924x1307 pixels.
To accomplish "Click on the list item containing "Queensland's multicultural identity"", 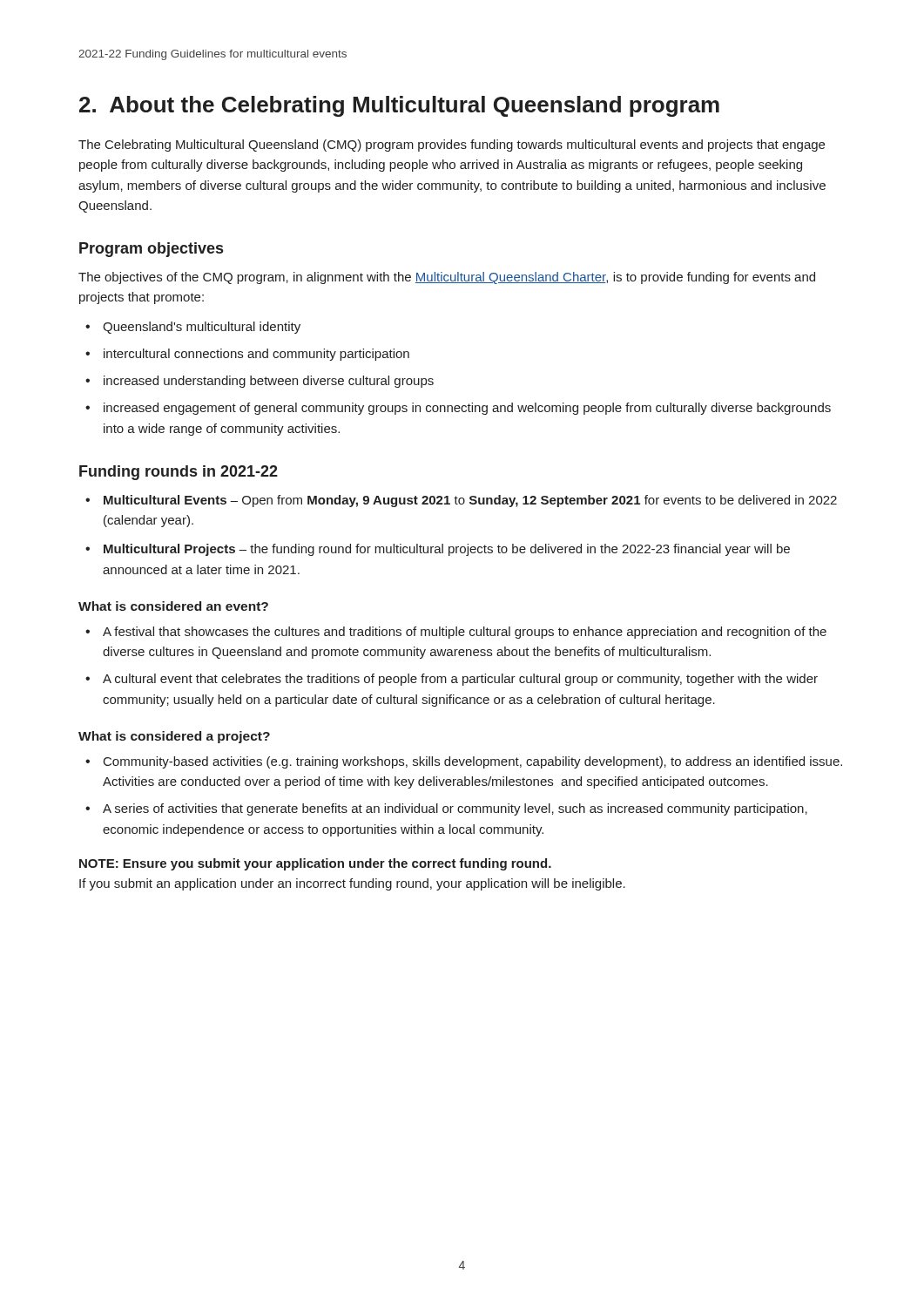I will (x=193, y=328).
